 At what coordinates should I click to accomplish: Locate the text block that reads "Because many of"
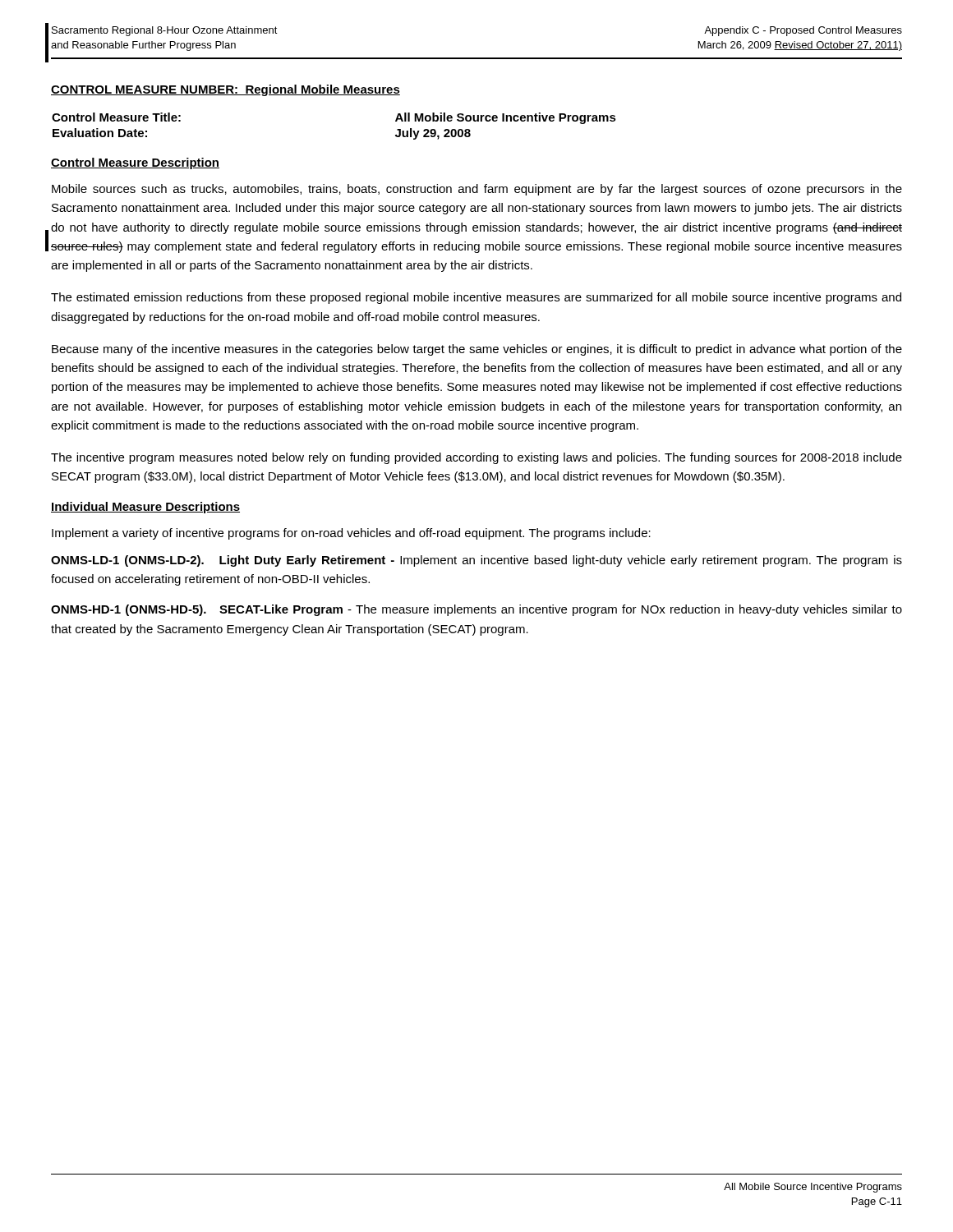[x=476, y=387]
